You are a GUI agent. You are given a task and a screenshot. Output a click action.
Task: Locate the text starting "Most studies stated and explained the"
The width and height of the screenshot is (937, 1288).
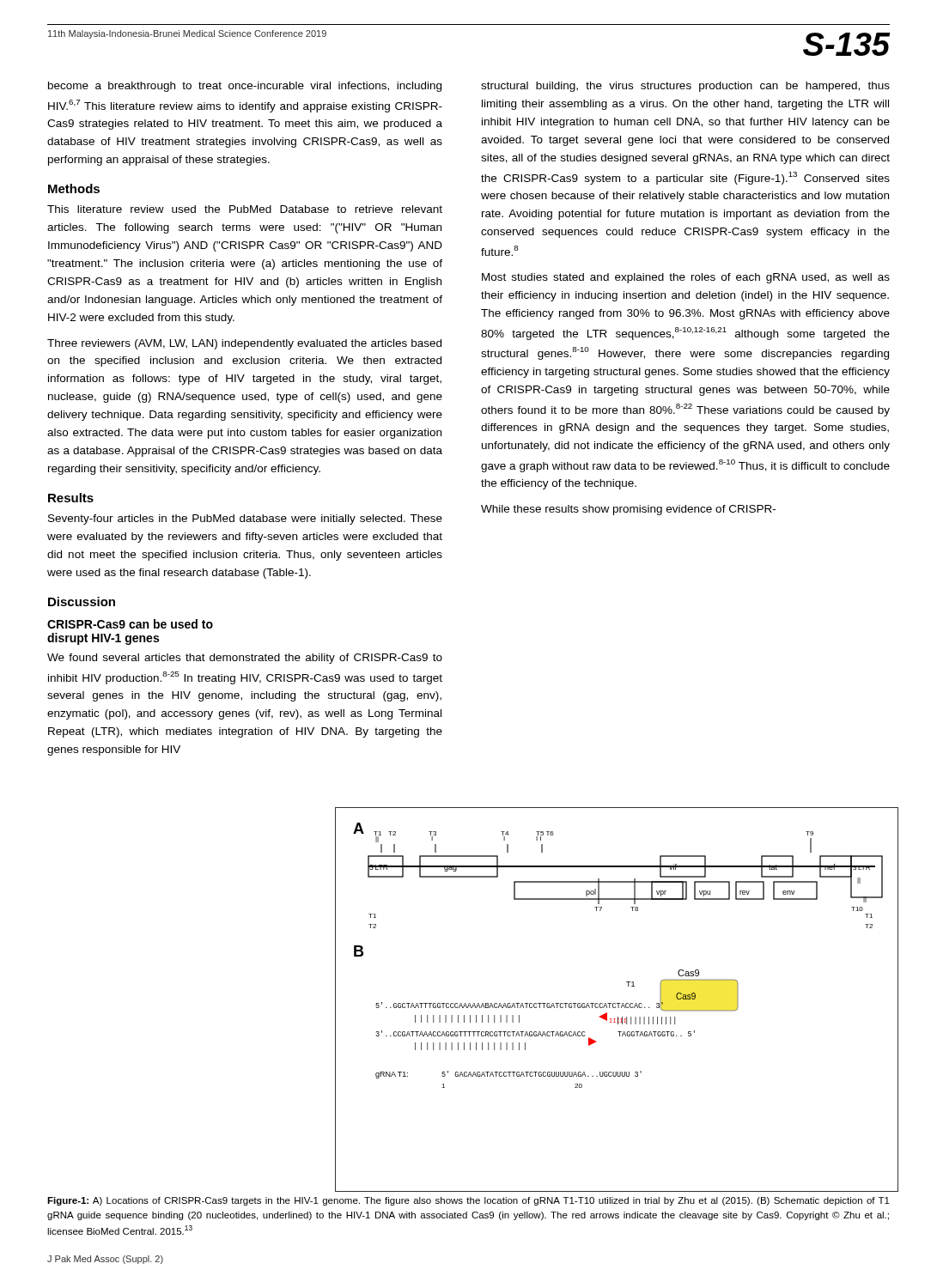[685, 381]
